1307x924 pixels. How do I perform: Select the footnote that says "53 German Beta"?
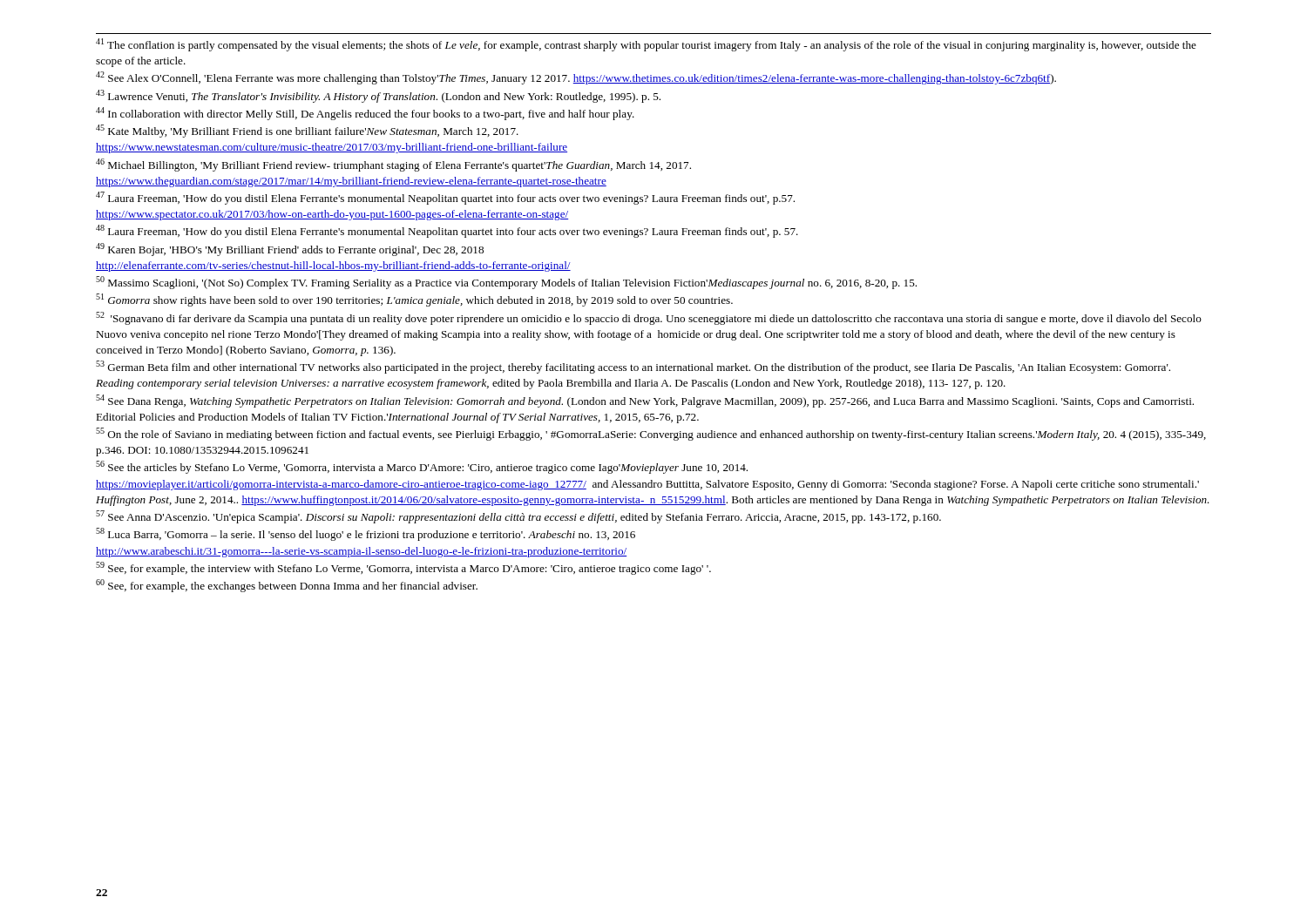tap(634, 375)
